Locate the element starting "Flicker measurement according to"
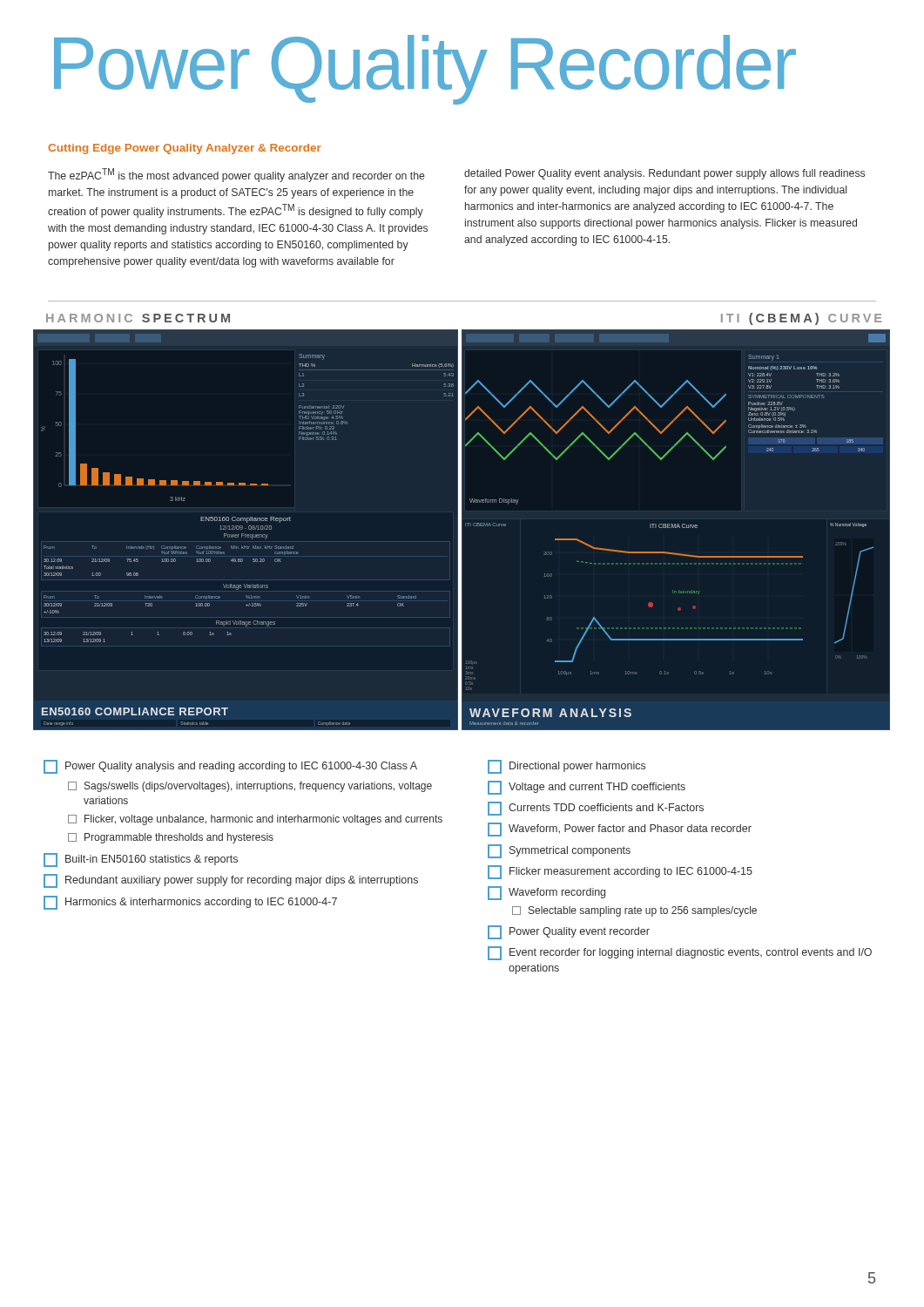Screen dimensions: 1307x924 point(620,872)
